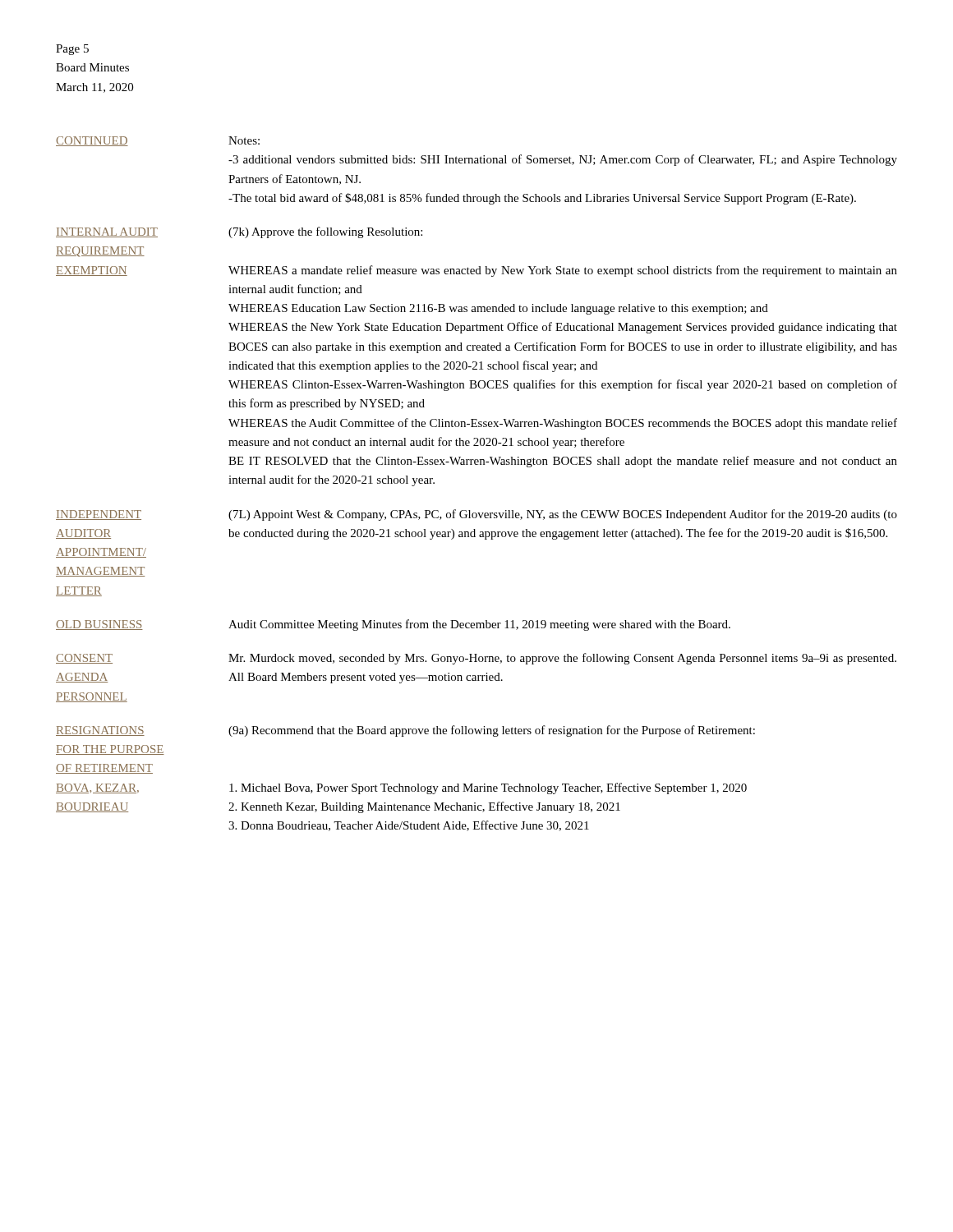The width and height of the screenshot is (953, 1232).
Task: Locate the block of text that opens with "Michael Bova, Power Sport Technology and"
Action: (x=488, y=787)
